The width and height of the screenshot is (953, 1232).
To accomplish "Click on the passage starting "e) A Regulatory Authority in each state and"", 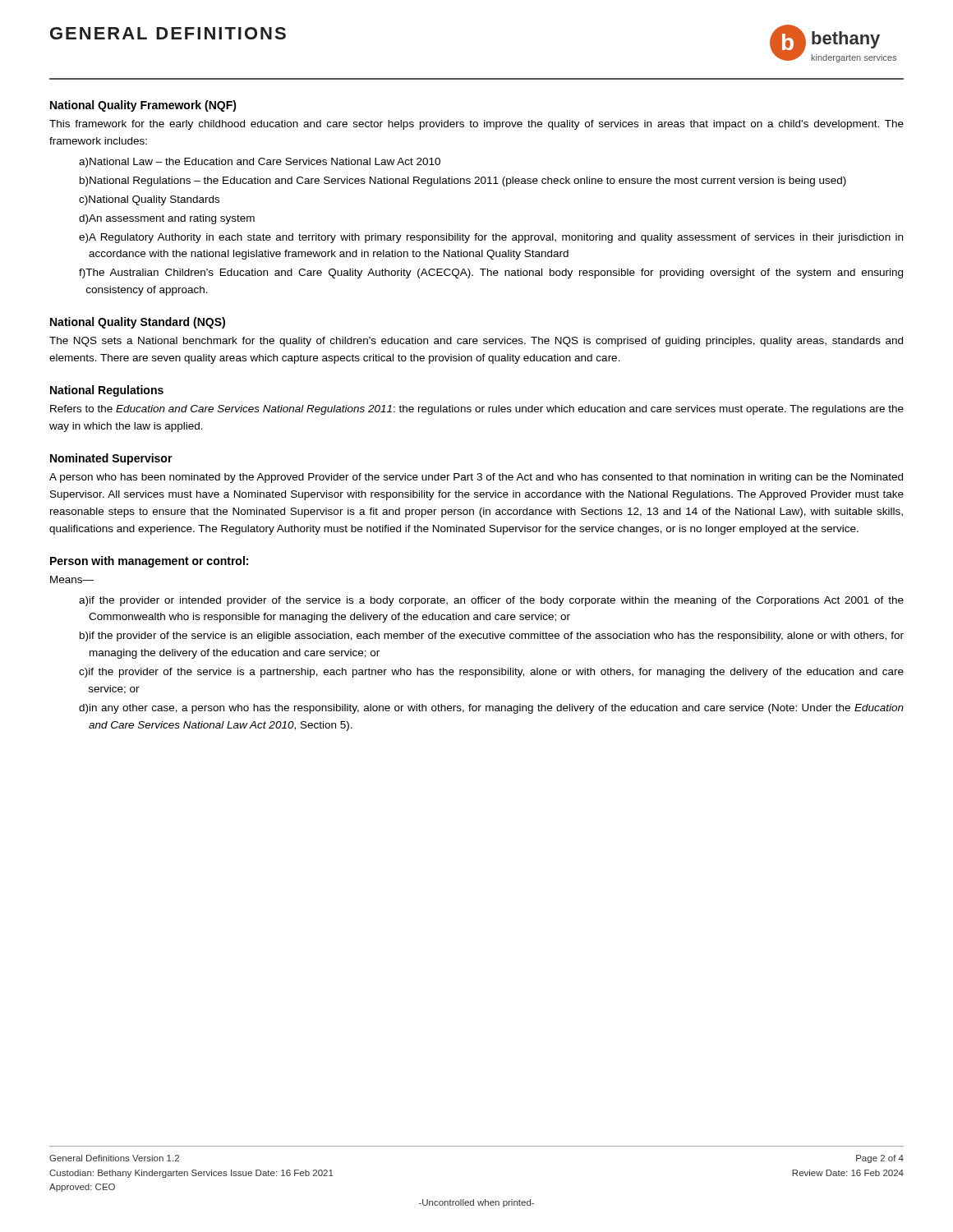I will [x=476, y=246].
